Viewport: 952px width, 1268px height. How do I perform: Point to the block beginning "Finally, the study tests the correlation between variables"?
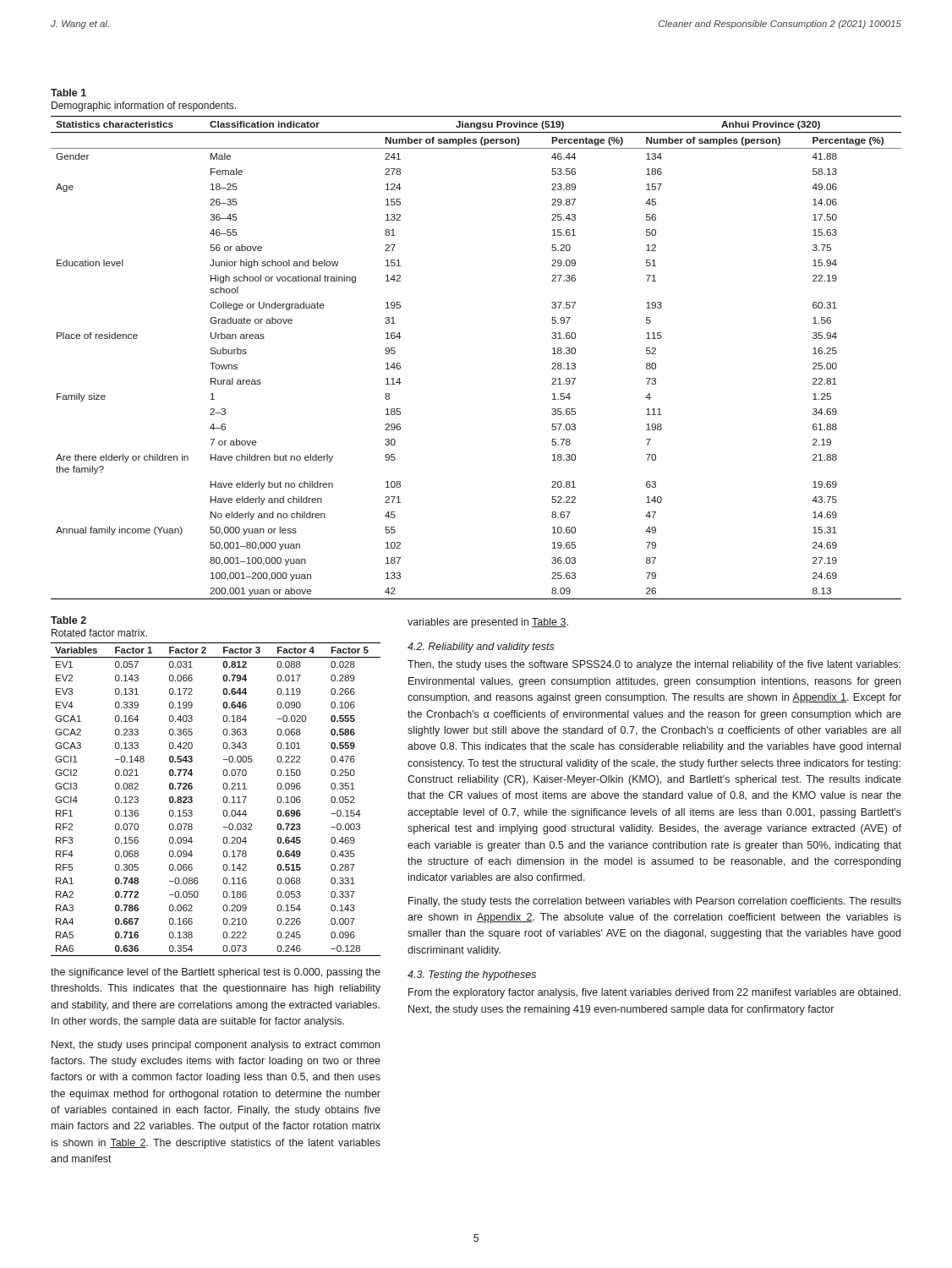tap(654, 925)
